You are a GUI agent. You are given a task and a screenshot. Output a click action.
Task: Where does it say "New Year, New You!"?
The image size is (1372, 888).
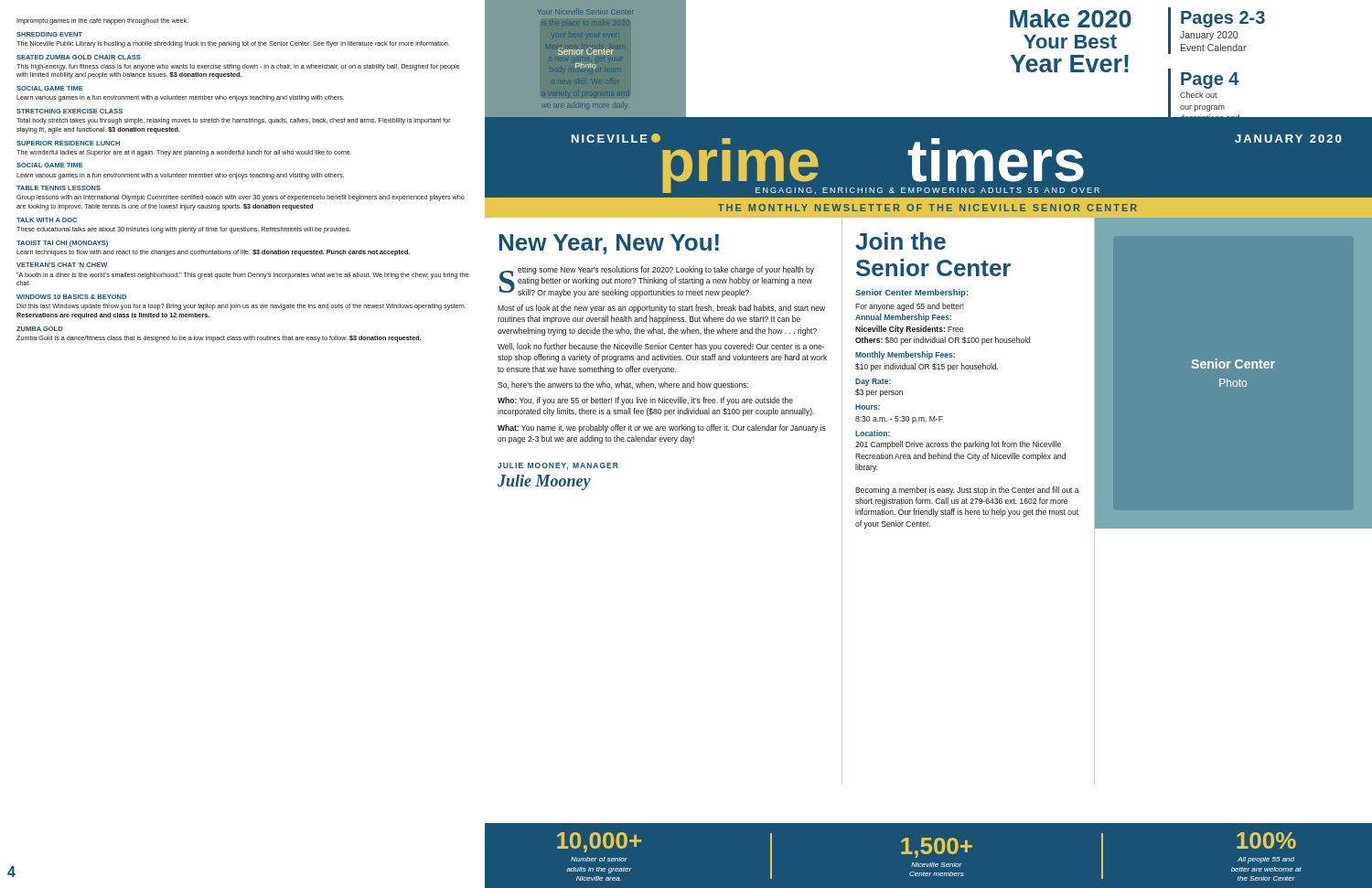[609, 242]
